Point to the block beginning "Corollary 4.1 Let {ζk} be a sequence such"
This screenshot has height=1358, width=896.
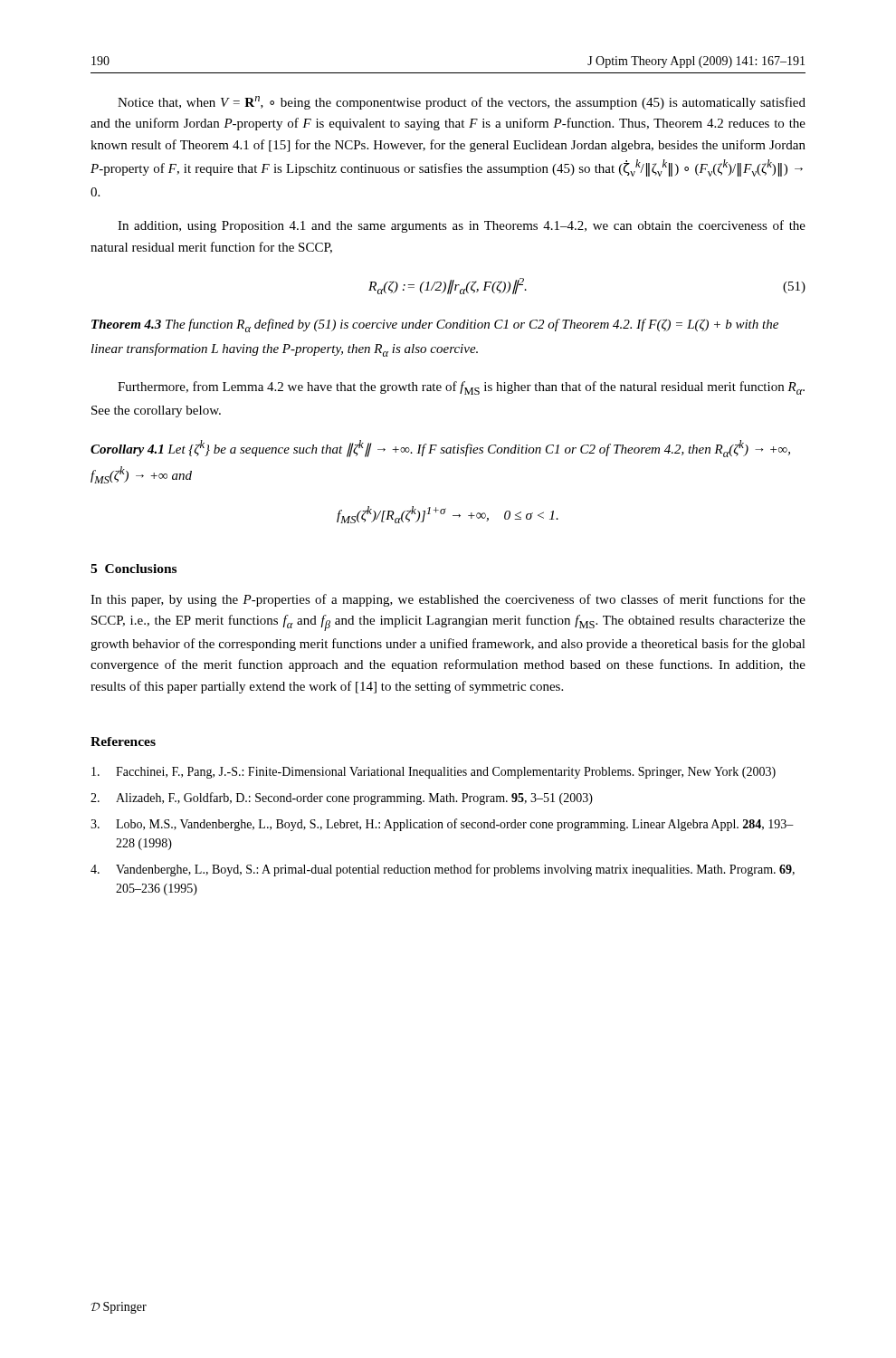(x=441, y=462)
